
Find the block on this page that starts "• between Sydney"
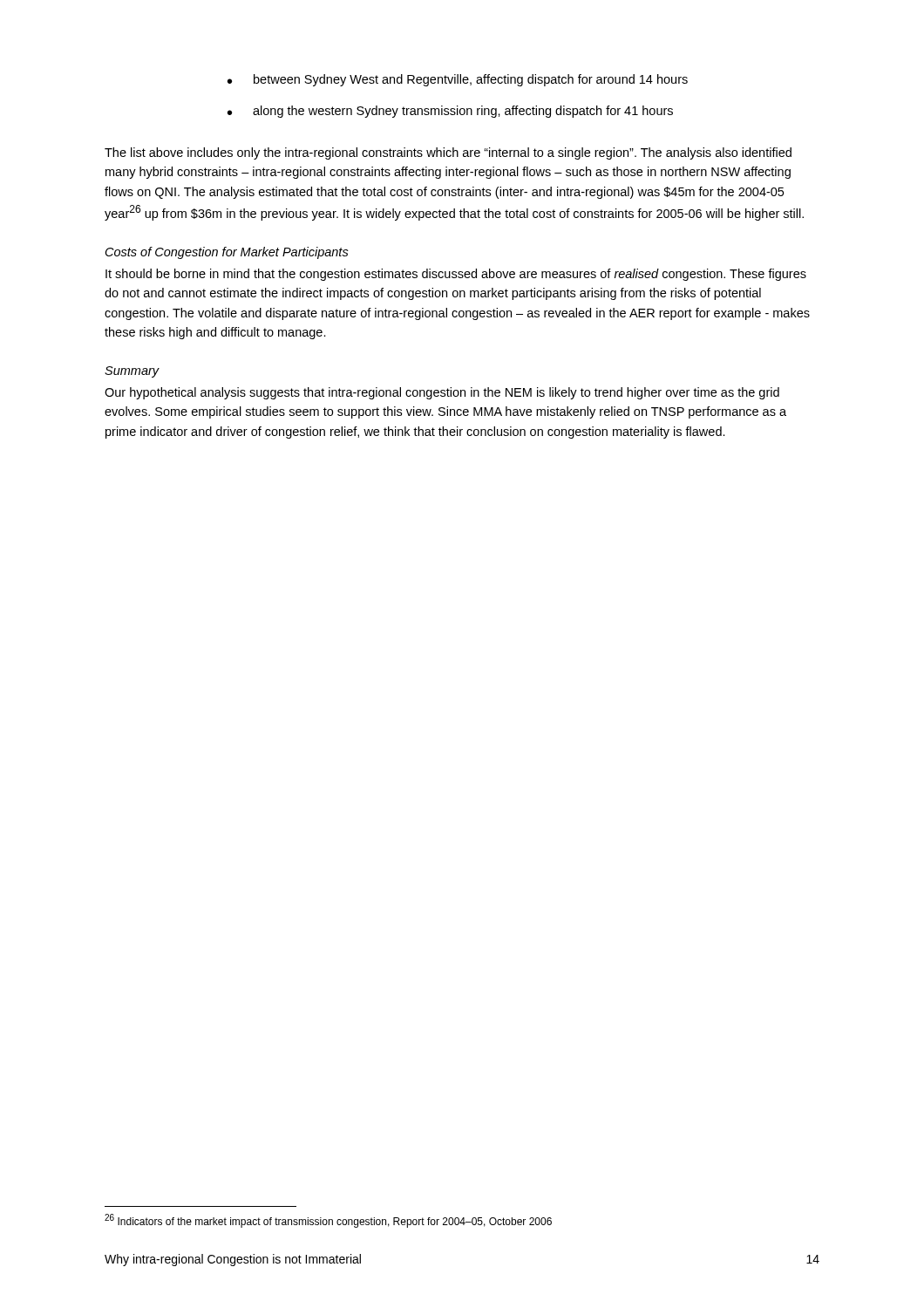[457, 81]
